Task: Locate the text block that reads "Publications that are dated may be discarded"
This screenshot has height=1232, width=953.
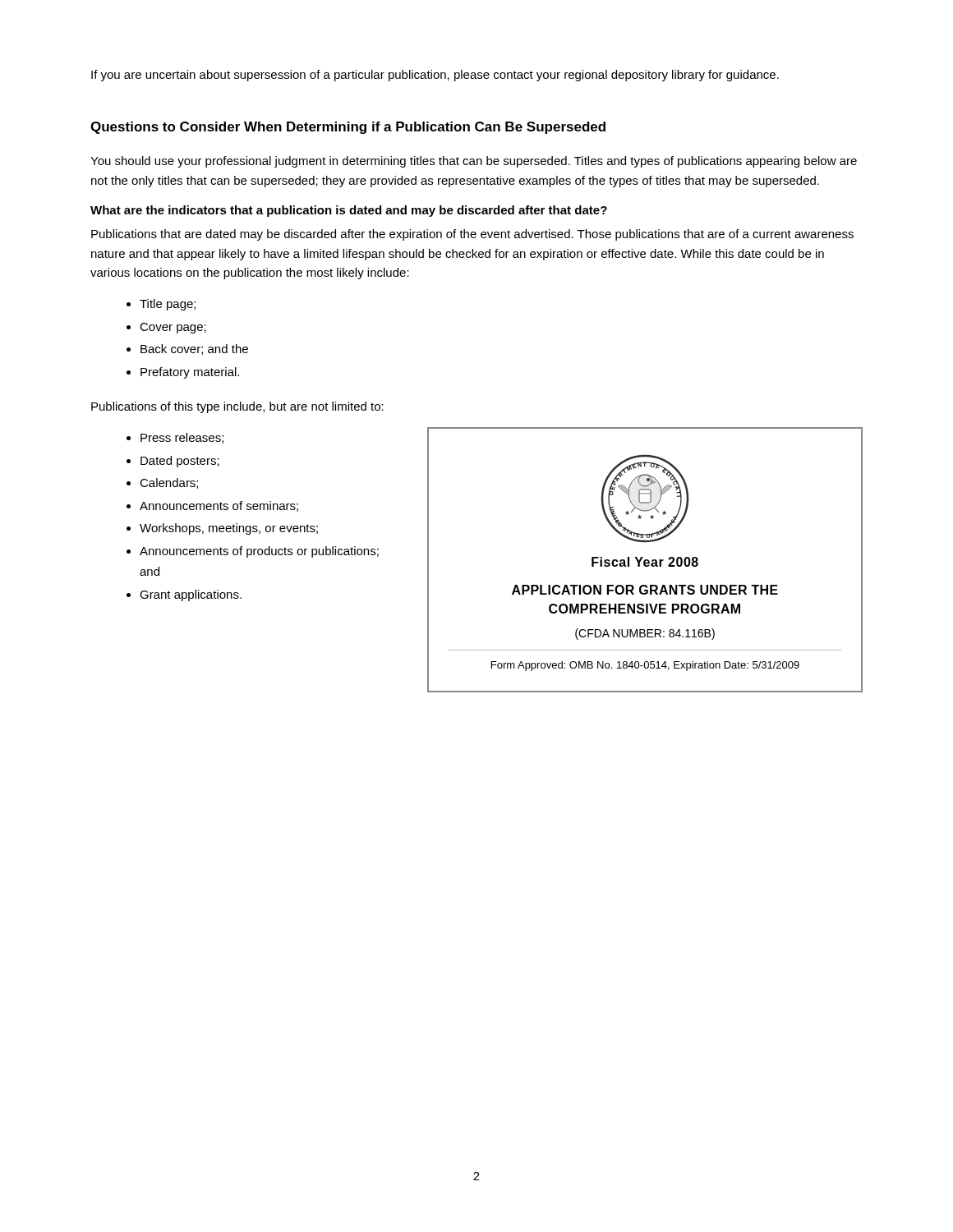Action: 472,253
